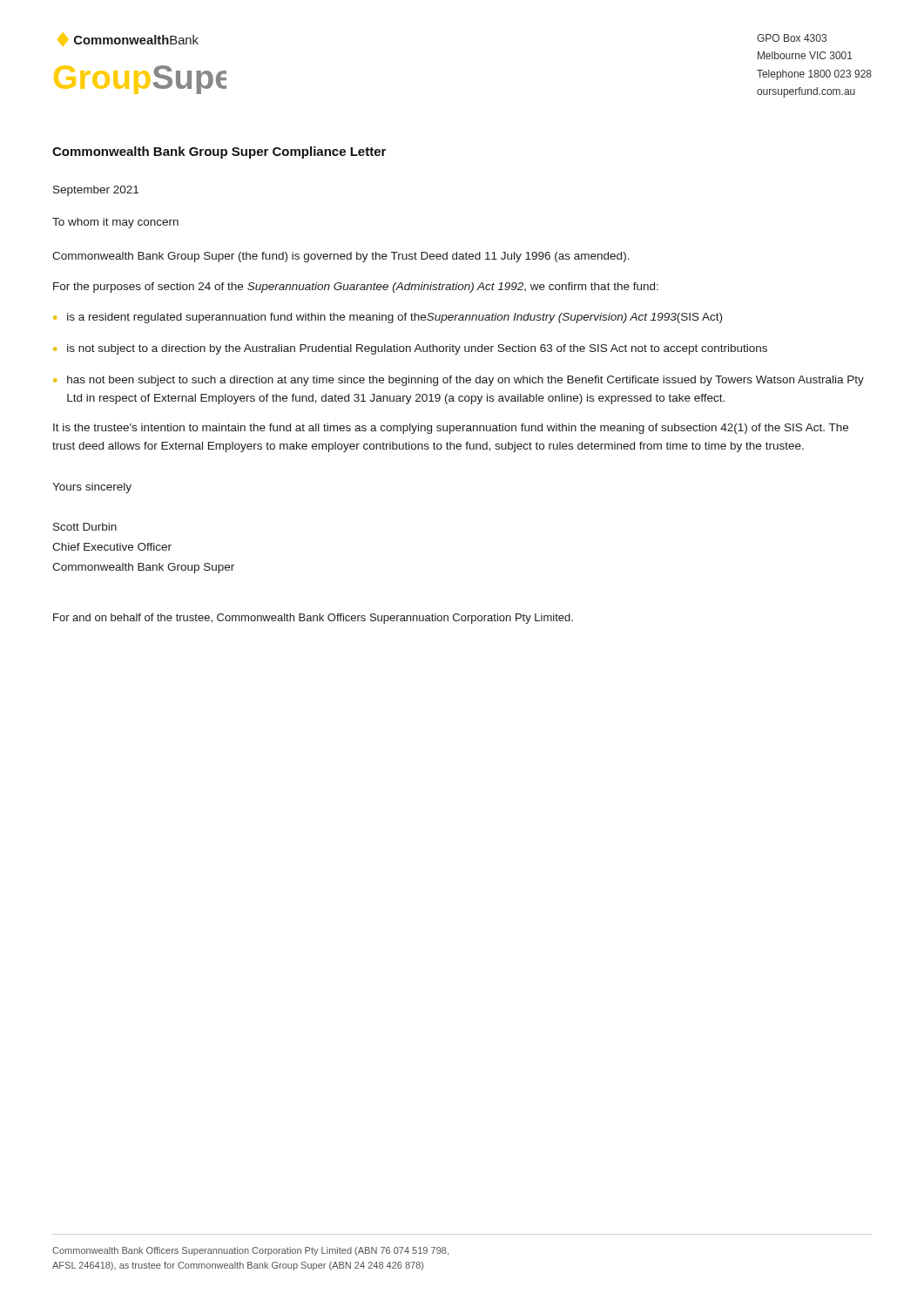Locate the text with the text "September 2021"
Screen dimensions: 1307x924
click(96, 190)
